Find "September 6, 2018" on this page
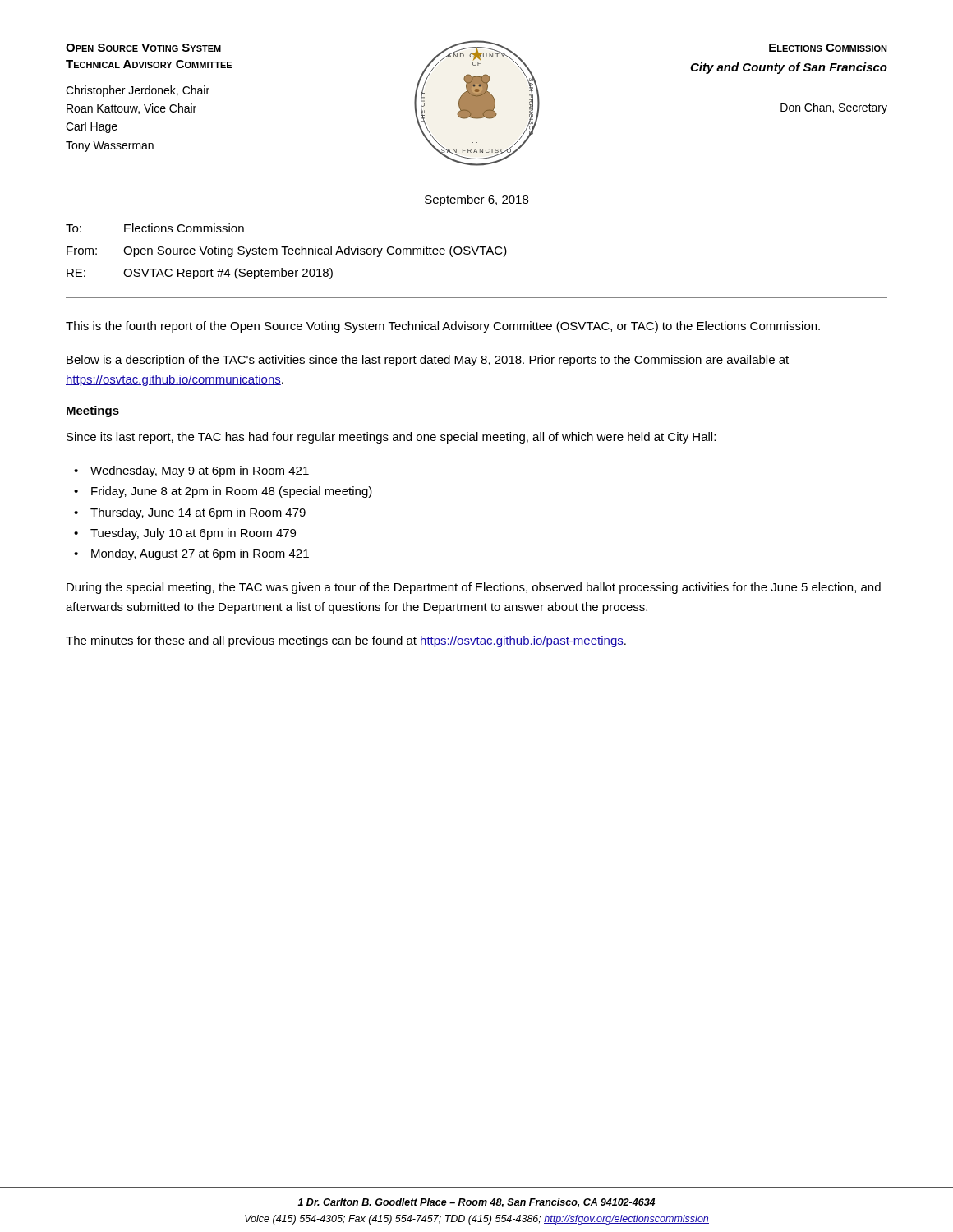 (476, 199)
